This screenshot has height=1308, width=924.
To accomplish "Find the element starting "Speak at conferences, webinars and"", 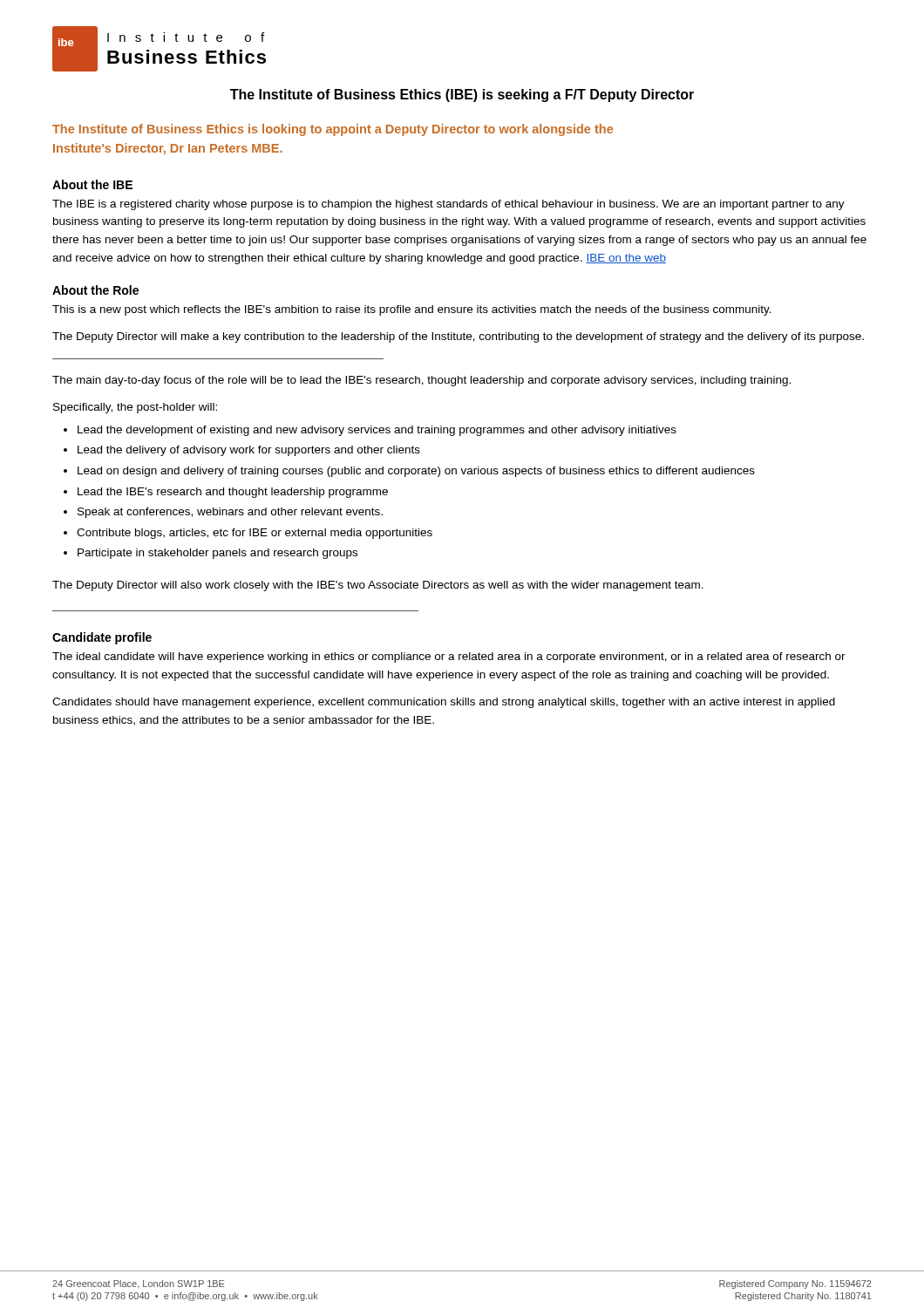I will click(x=230, y=512).
